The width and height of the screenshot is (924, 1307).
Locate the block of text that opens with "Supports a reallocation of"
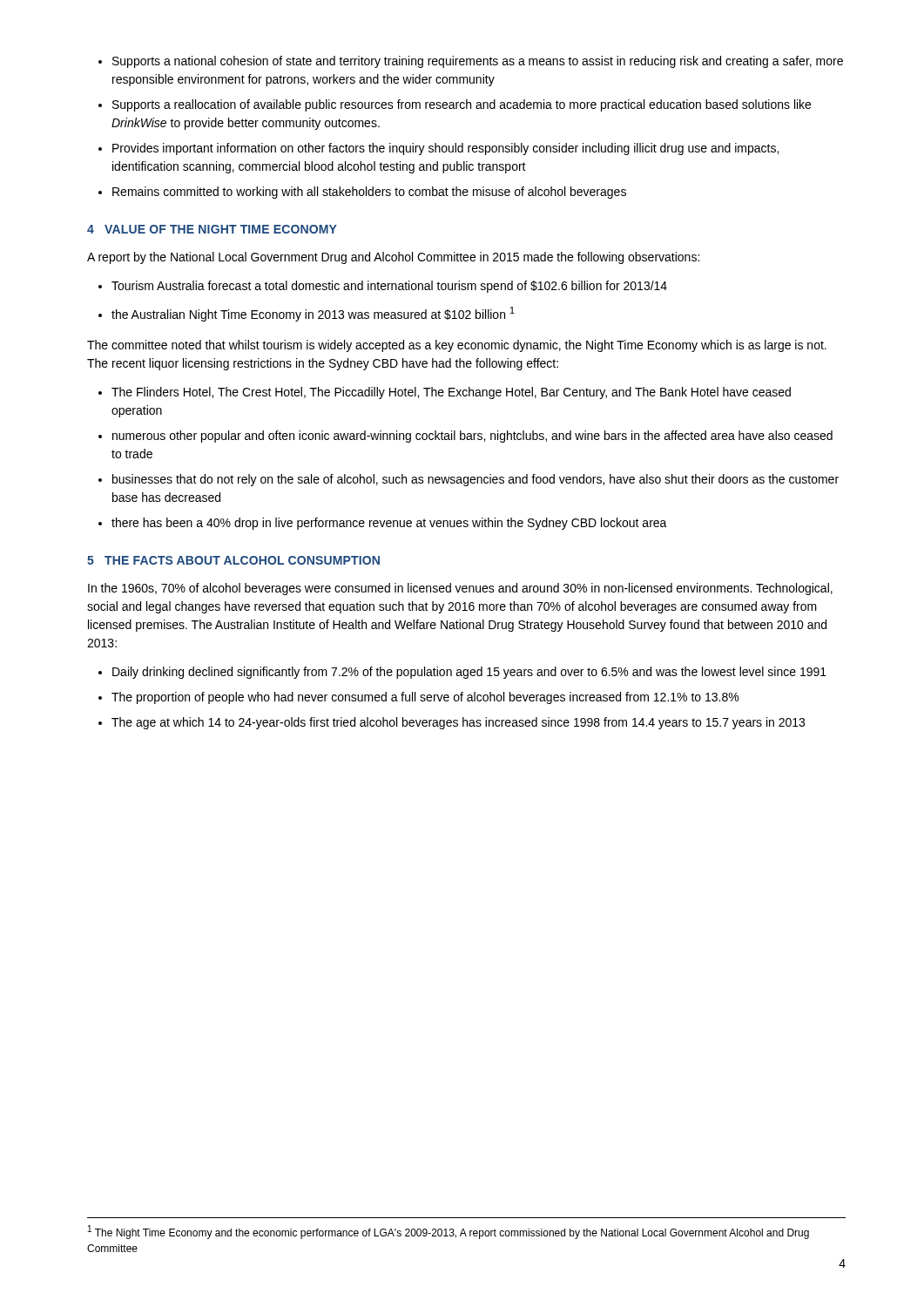click(461, 114)
